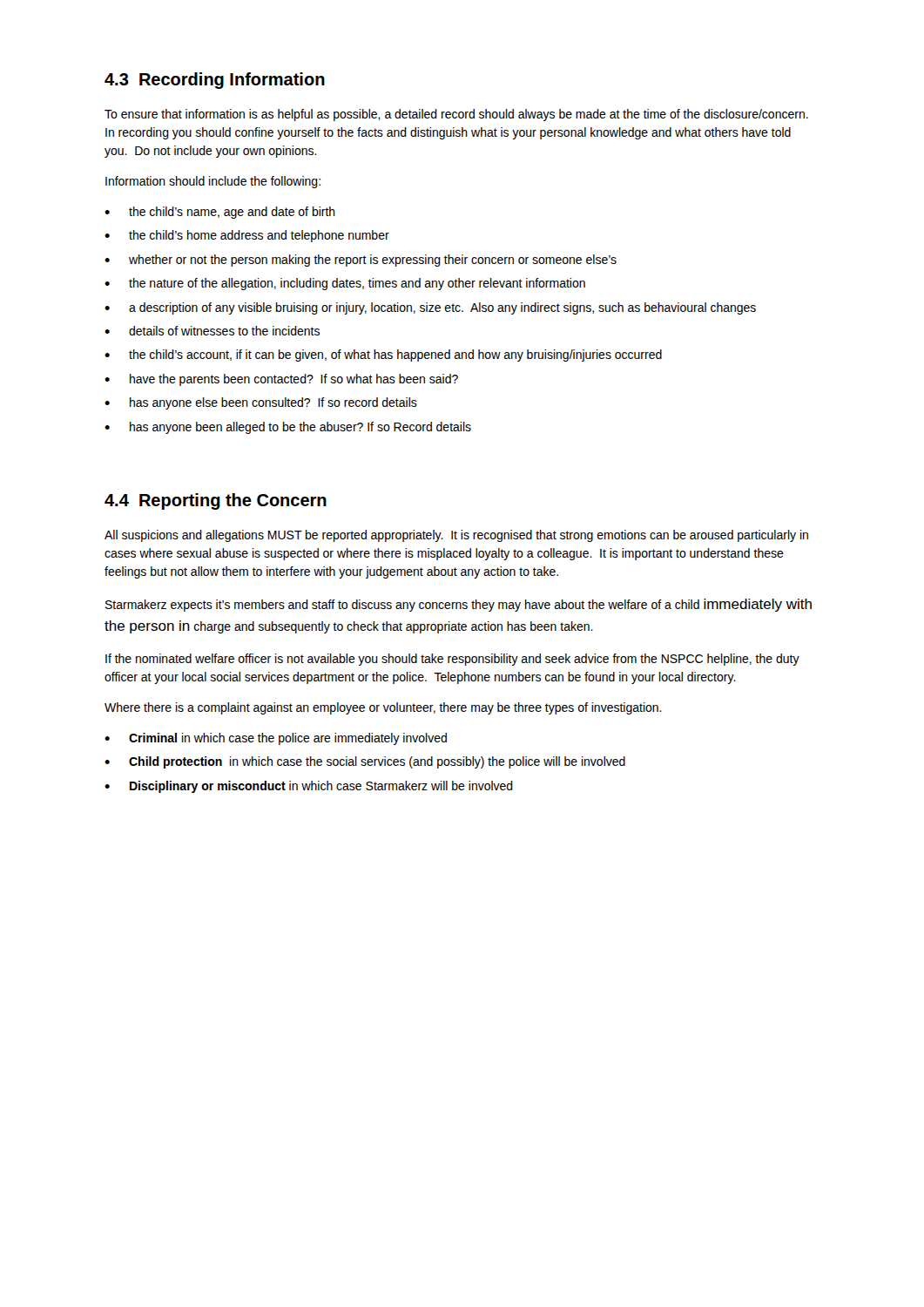The width and height of the screenshot is (924, 1307).
Task: Click on the passage starting "Starmakerz expects it’s members and staff to"
Action: (x=459, y=615)
